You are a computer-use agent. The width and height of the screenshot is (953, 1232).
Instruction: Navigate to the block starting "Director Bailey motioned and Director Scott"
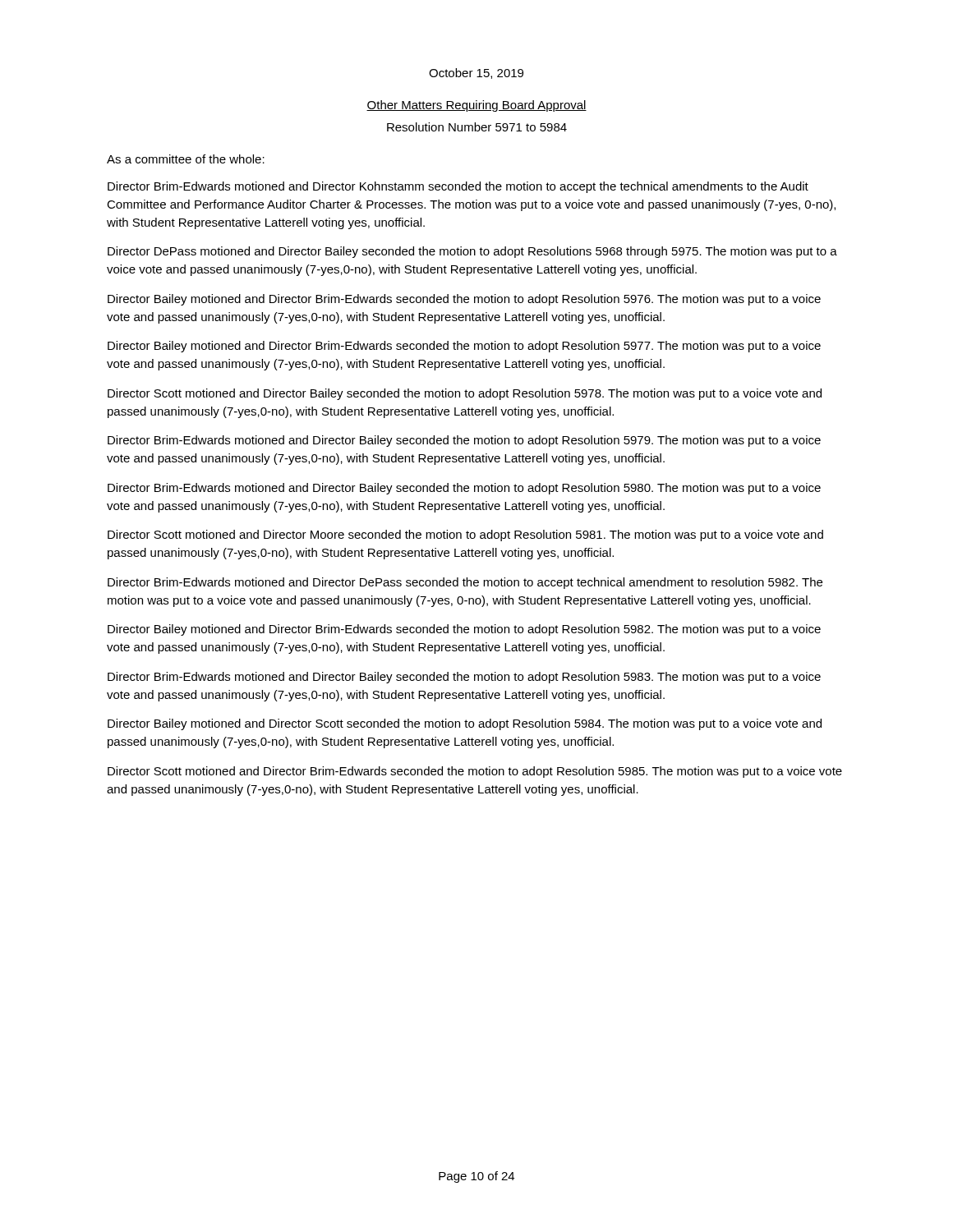point(476,733)
